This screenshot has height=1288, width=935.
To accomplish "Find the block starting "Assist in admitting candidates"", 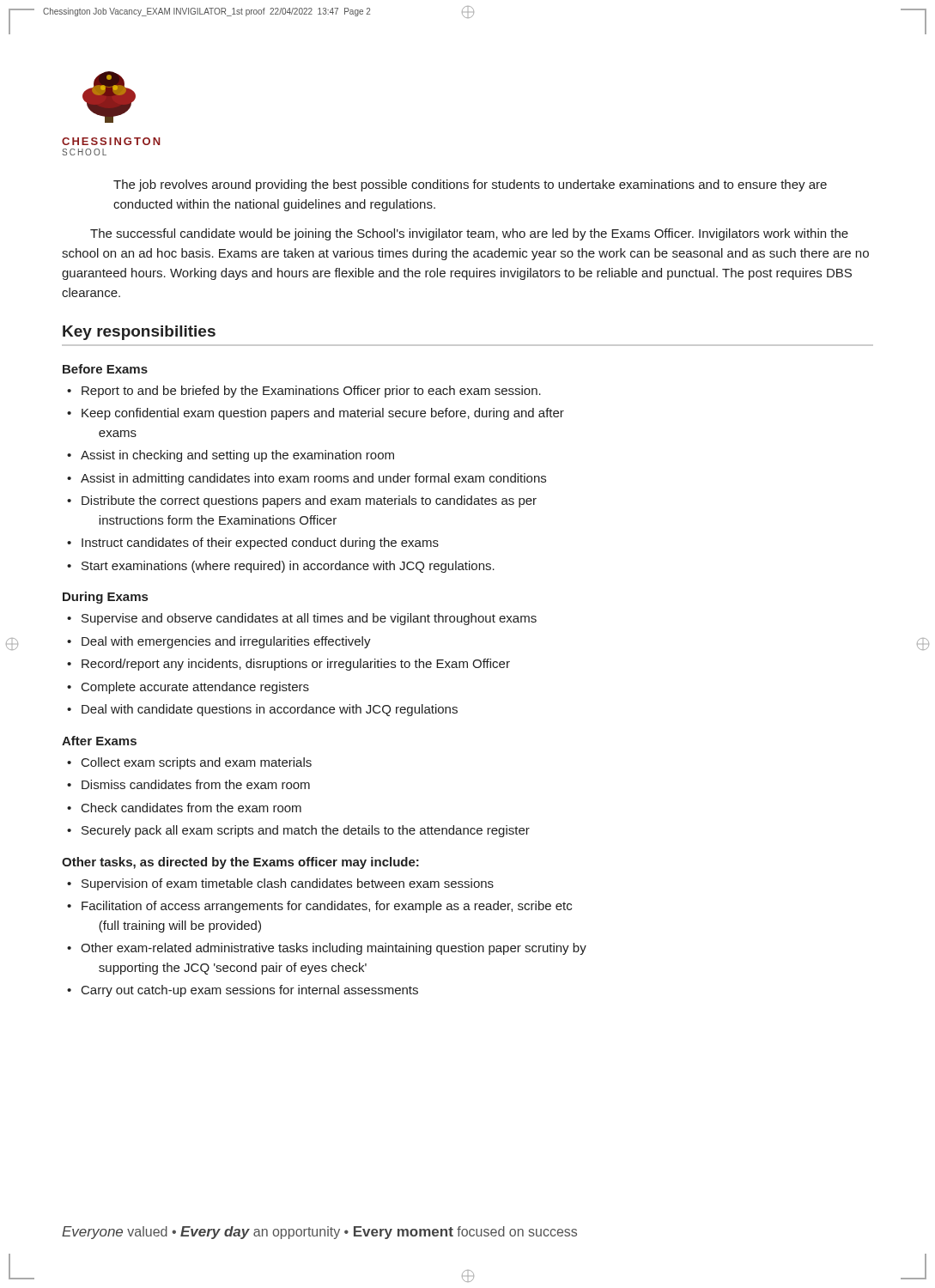I will [x=314, y=477].
